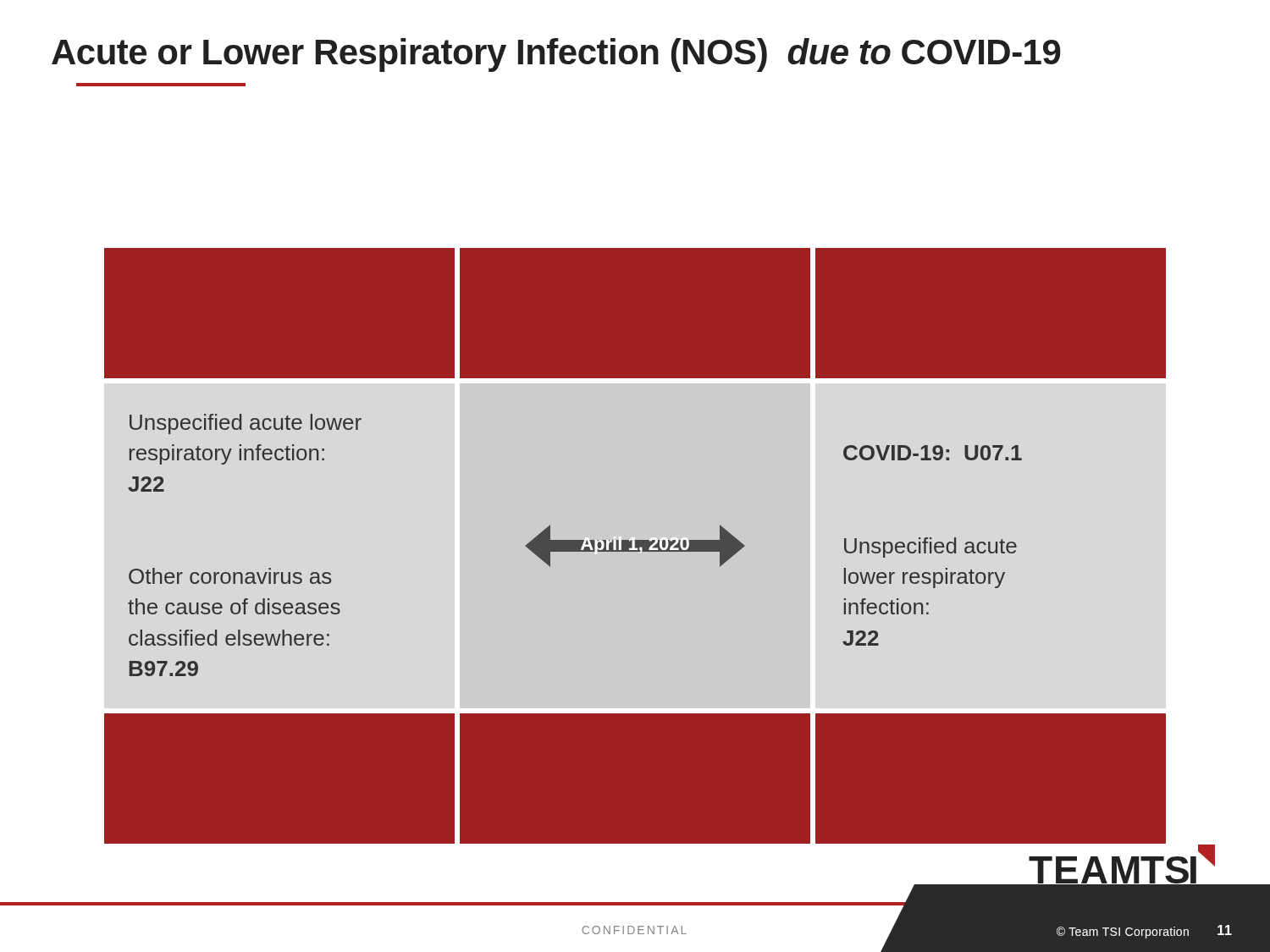1270x952 pixels.
Task: Find the infographic
Action: [635, 470]
